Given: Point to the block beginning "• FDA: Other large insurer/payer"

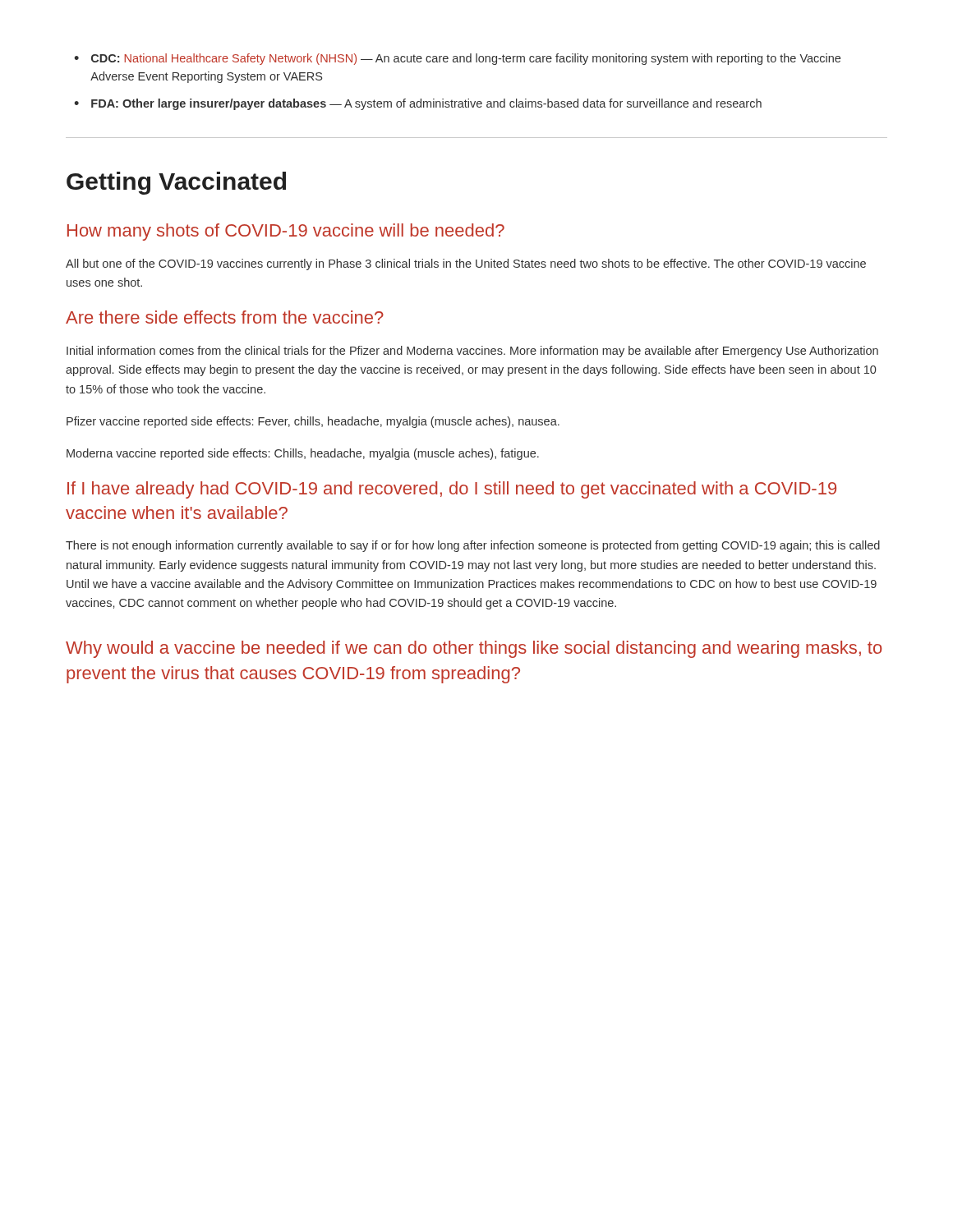Looking at the screenshot, I should click(x=418, y=104).
